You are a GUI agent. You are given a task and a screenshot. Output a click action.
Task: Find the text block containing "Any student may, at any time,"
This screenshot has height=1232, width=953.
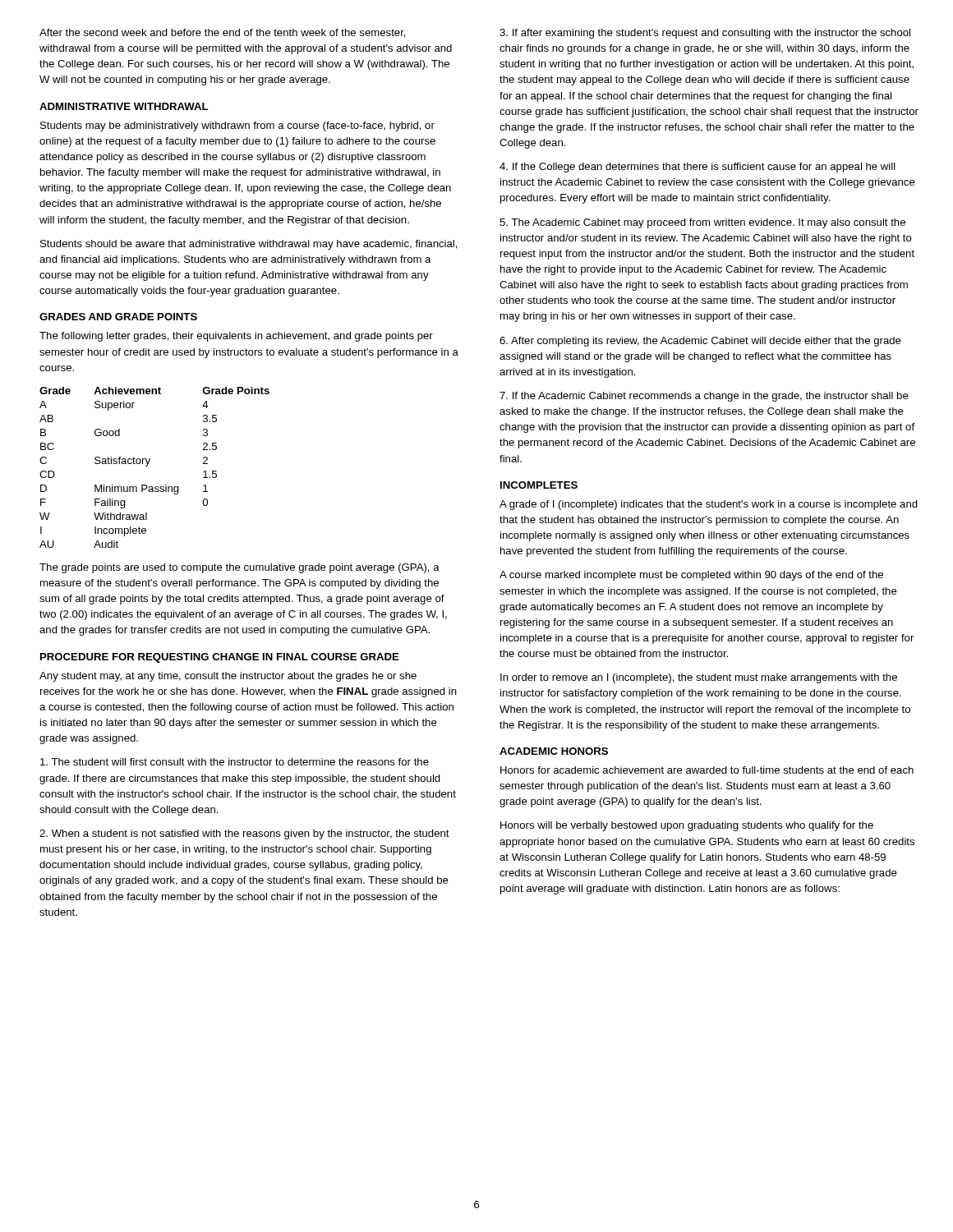(249, 707)
